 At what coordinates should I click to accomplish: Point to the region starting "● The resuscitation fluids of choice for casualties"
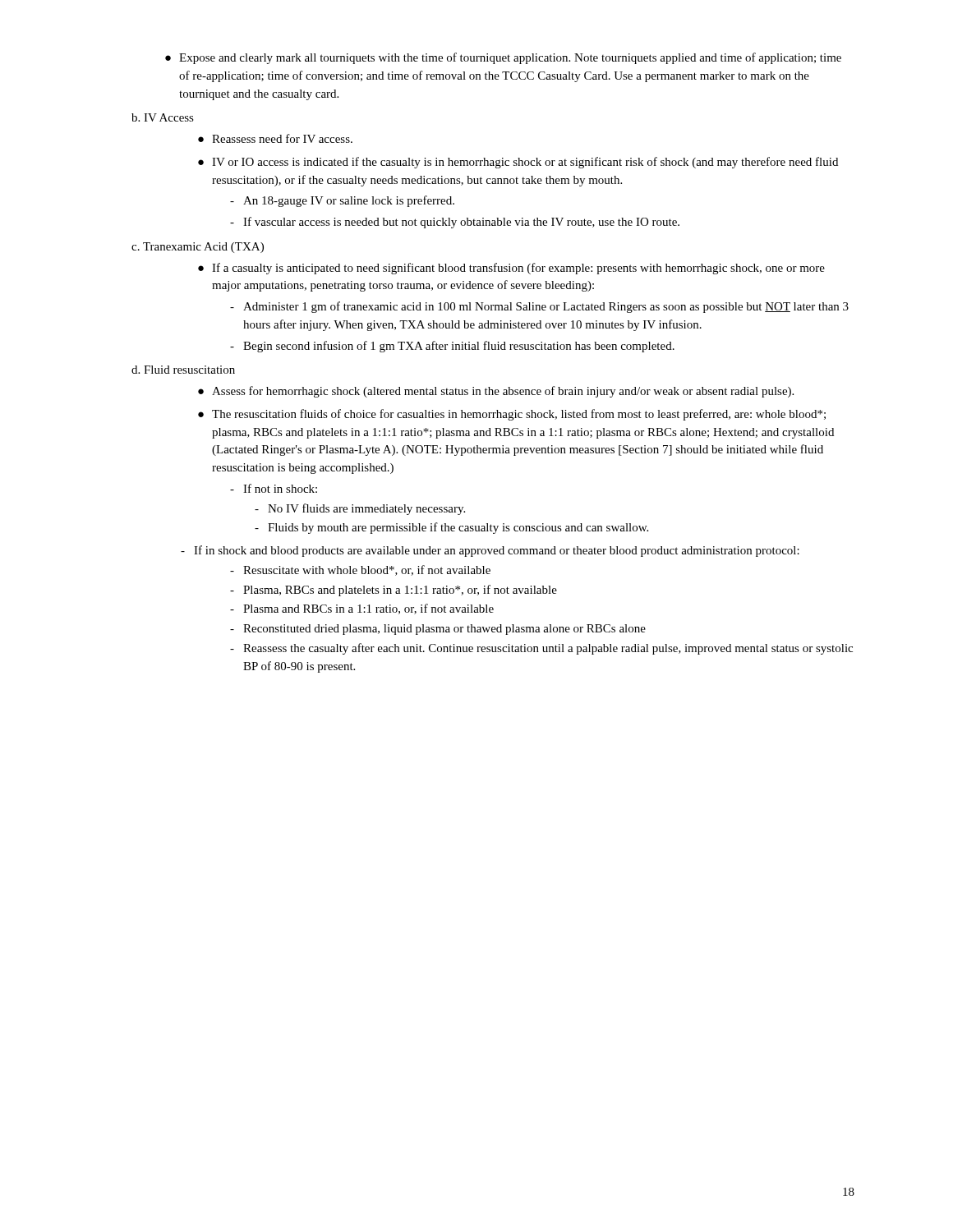526,441
